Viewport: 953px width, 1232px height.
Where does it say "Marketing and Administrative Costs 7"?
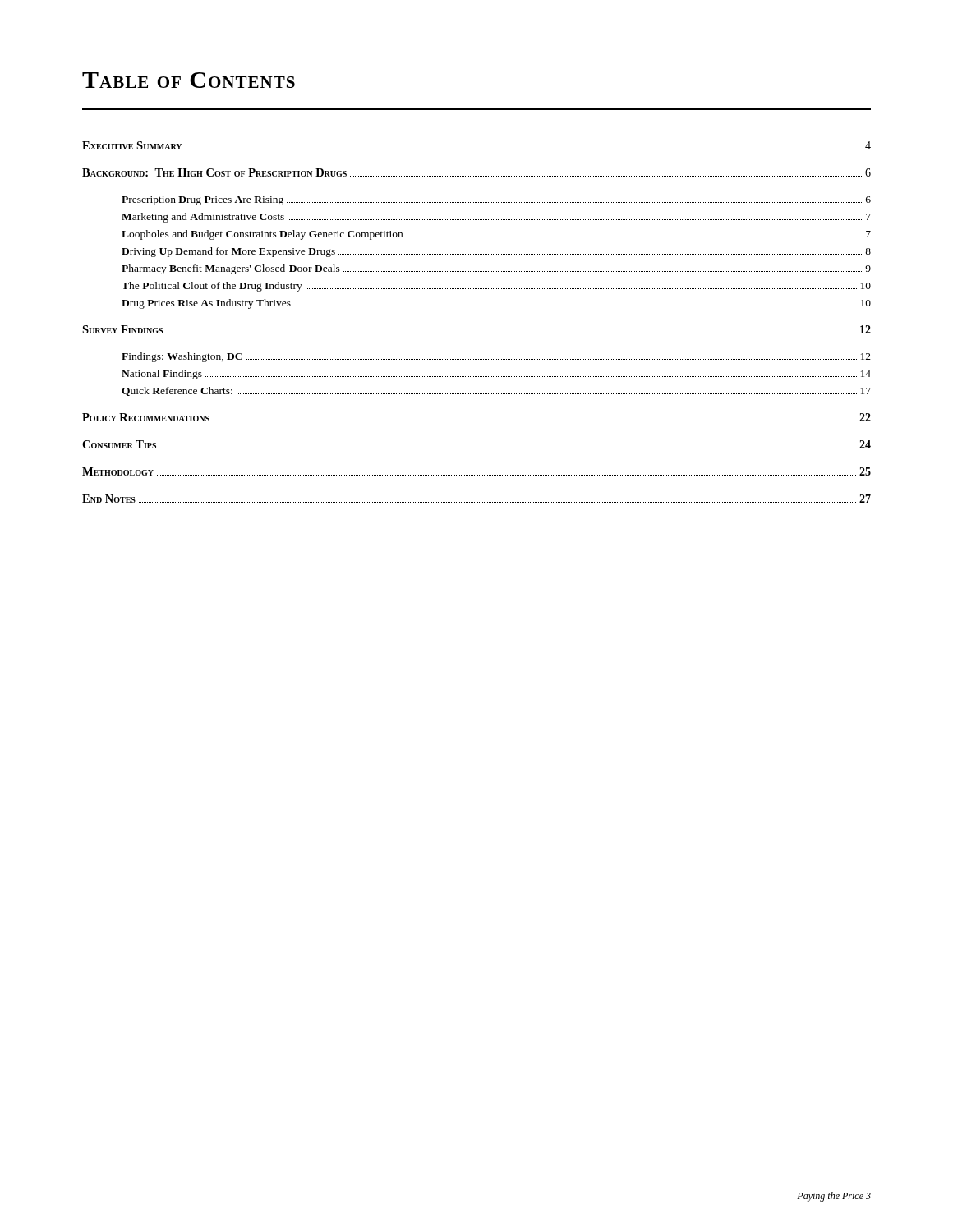496,217
